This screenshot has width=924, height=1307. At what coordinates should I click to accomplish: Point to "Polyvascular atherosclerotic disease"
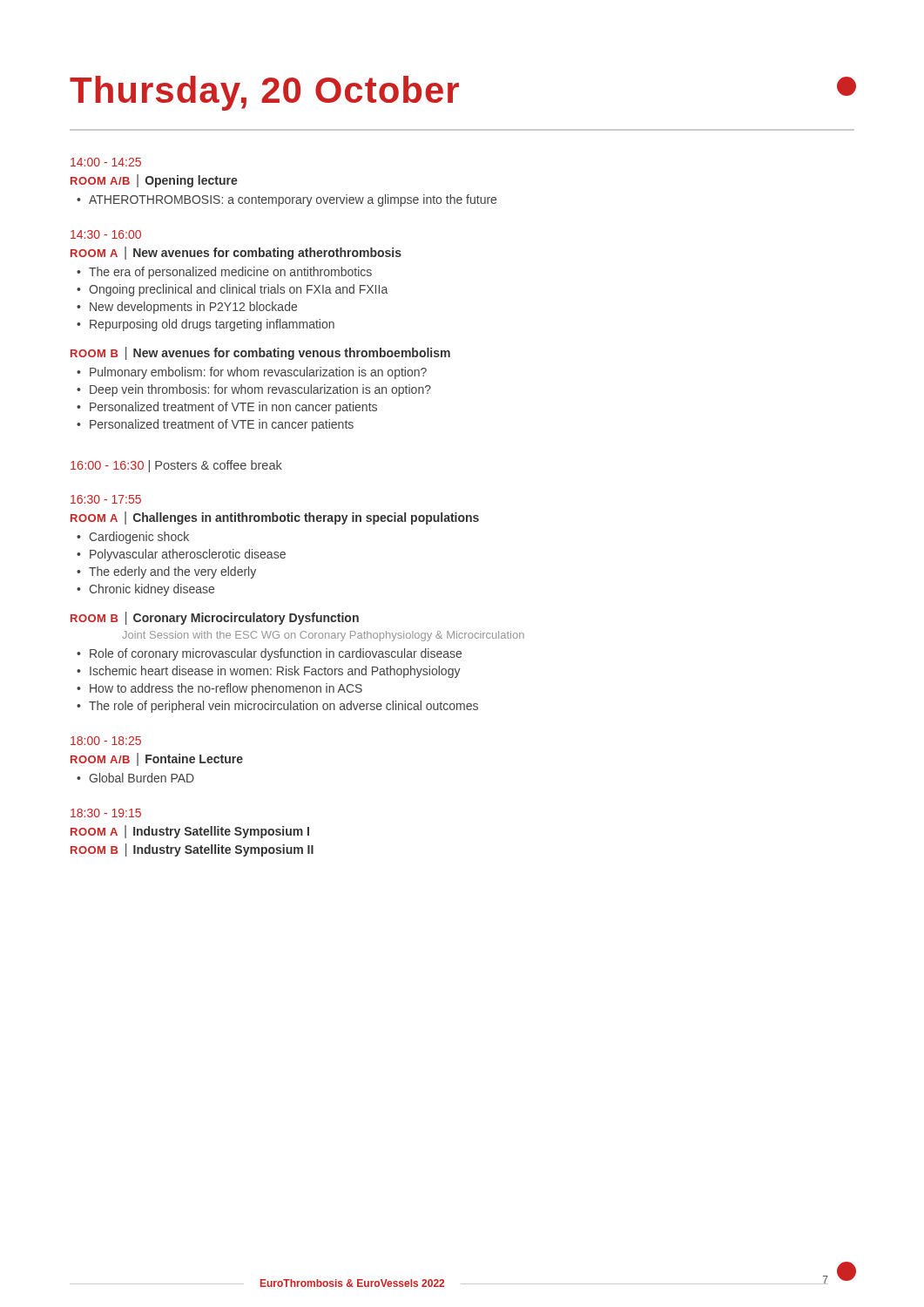coord(187,554)
